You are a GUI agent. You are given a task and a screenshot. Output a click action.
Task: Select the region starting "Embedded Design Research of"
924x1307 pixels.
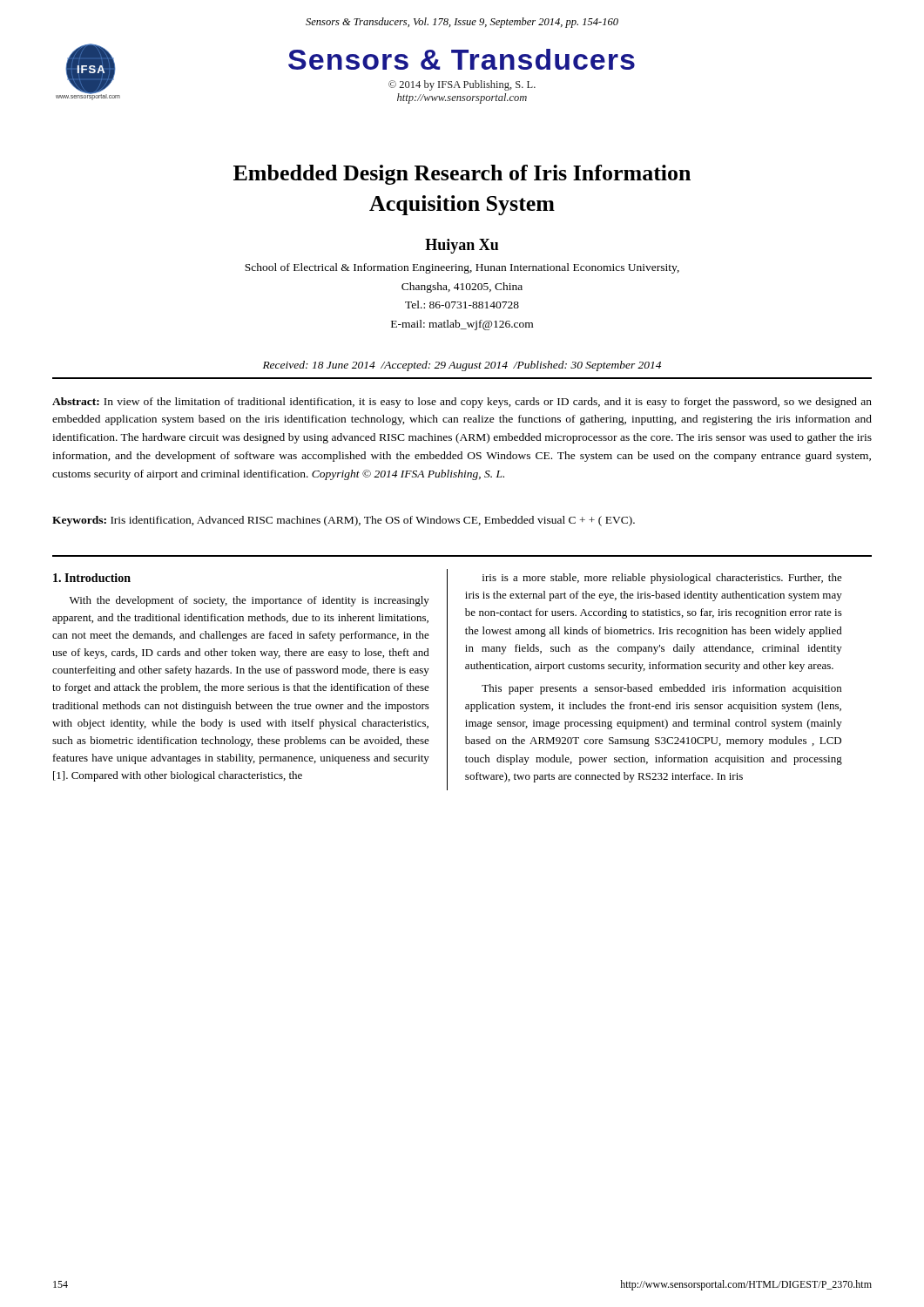pyautogui.click(x=462, y=188)
